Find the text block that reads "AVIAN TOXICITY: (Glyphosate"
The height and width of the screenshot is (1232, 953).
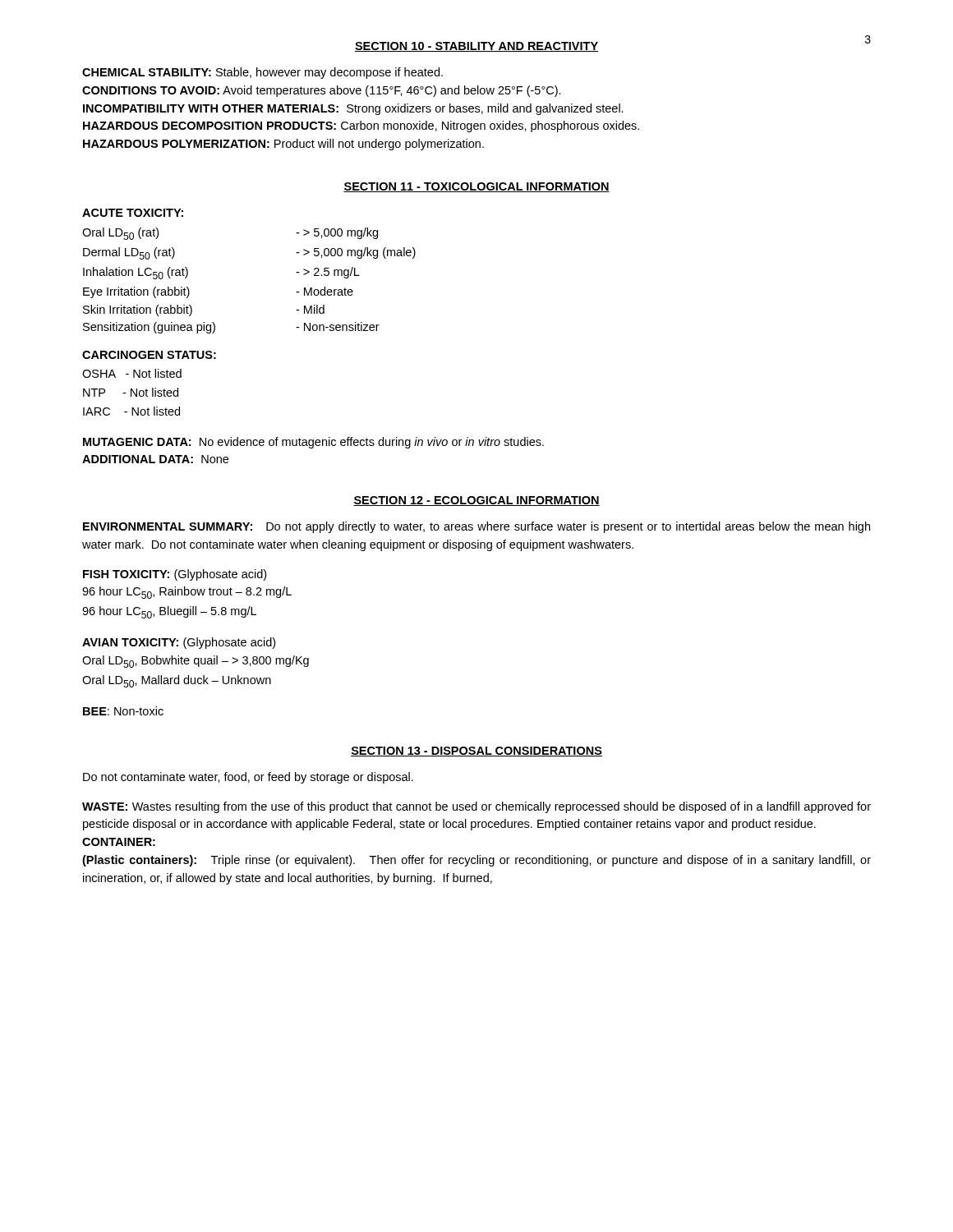(x=196, y=663)
